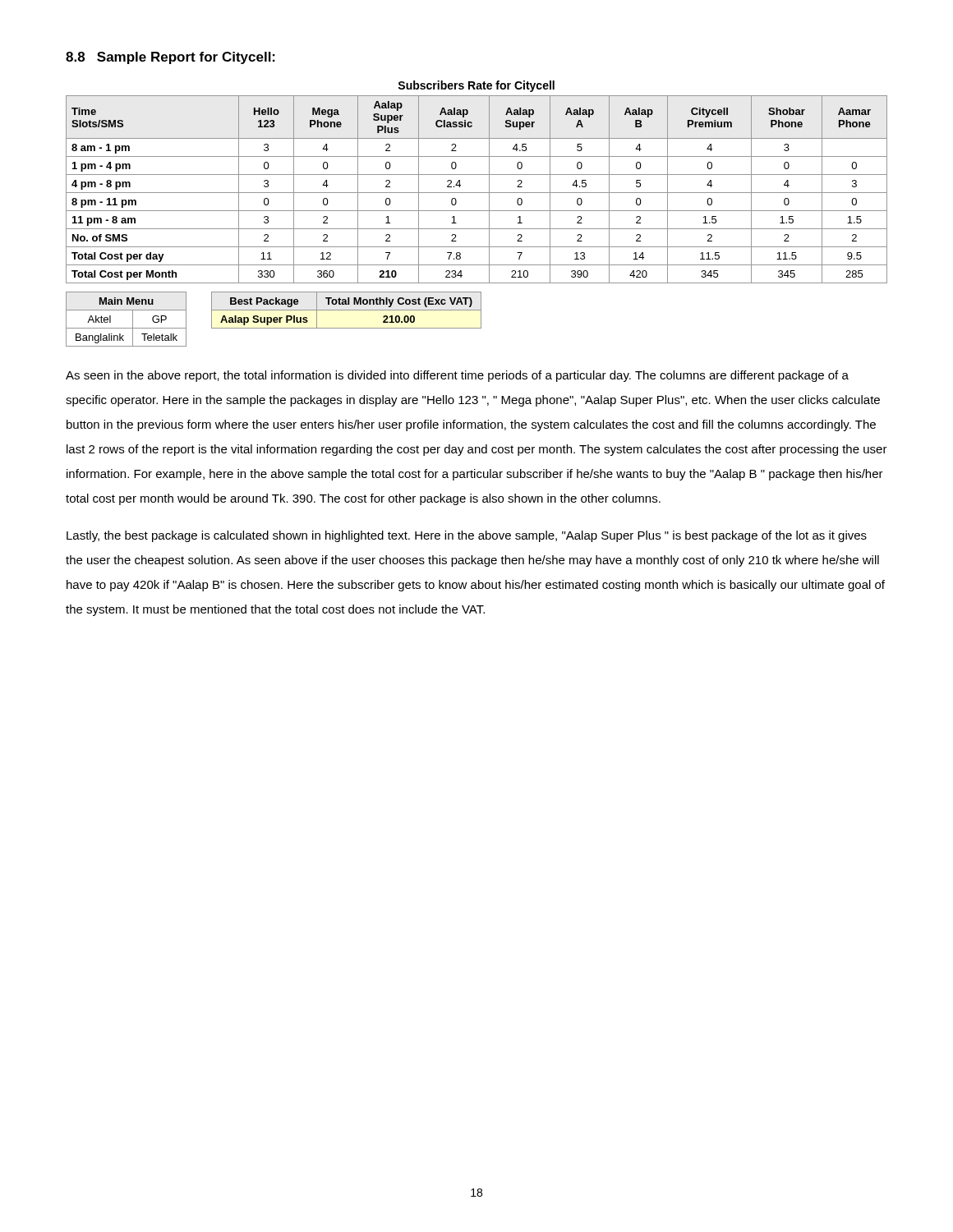Click on the block starting "Lastly, the best package is calculated shown"
This screenshot has height=1232, width=953.
pos(476,573)
